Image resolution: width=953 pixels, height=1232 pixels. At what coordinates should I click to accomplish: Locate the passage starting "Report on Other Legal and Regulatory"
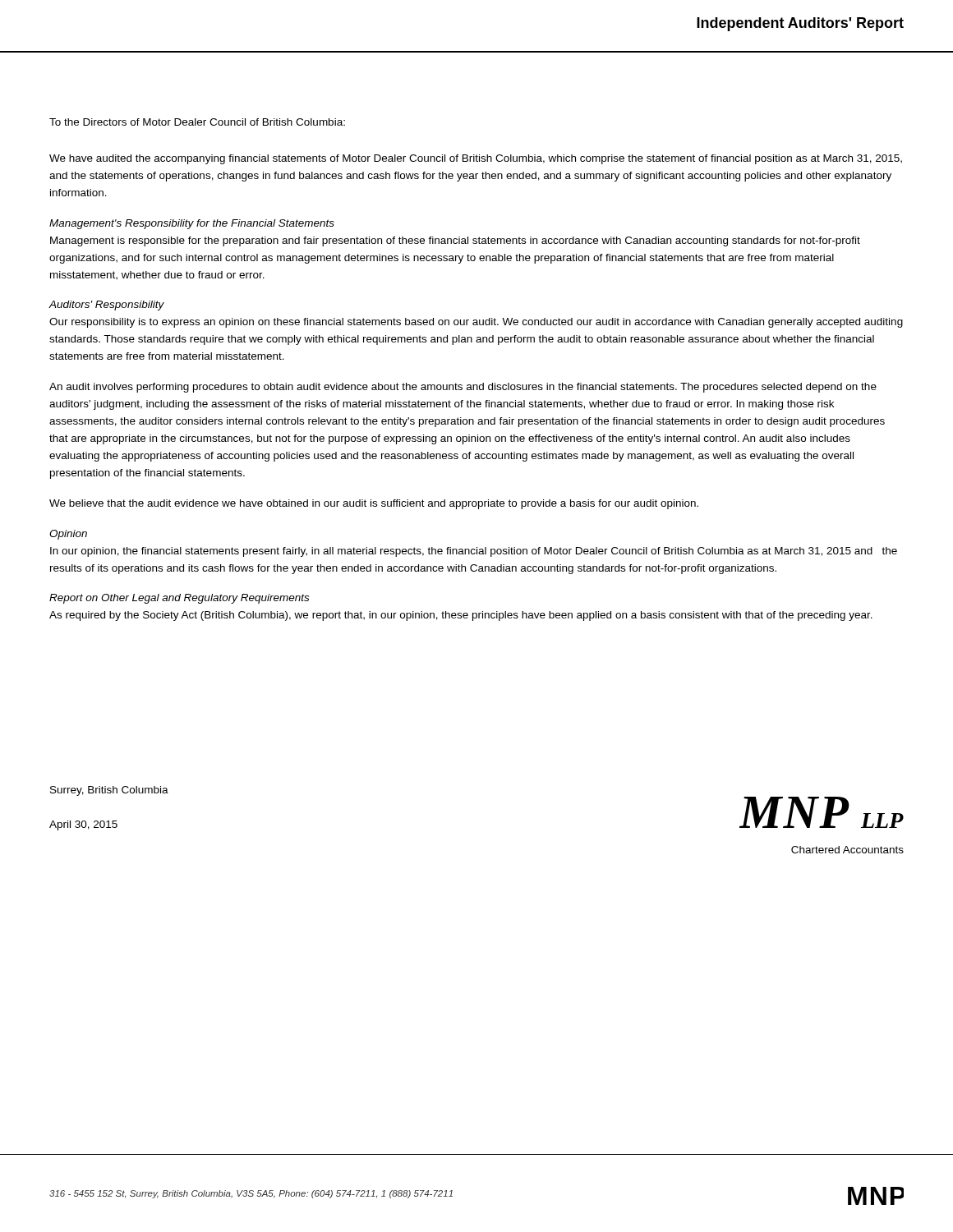[179, 598]
